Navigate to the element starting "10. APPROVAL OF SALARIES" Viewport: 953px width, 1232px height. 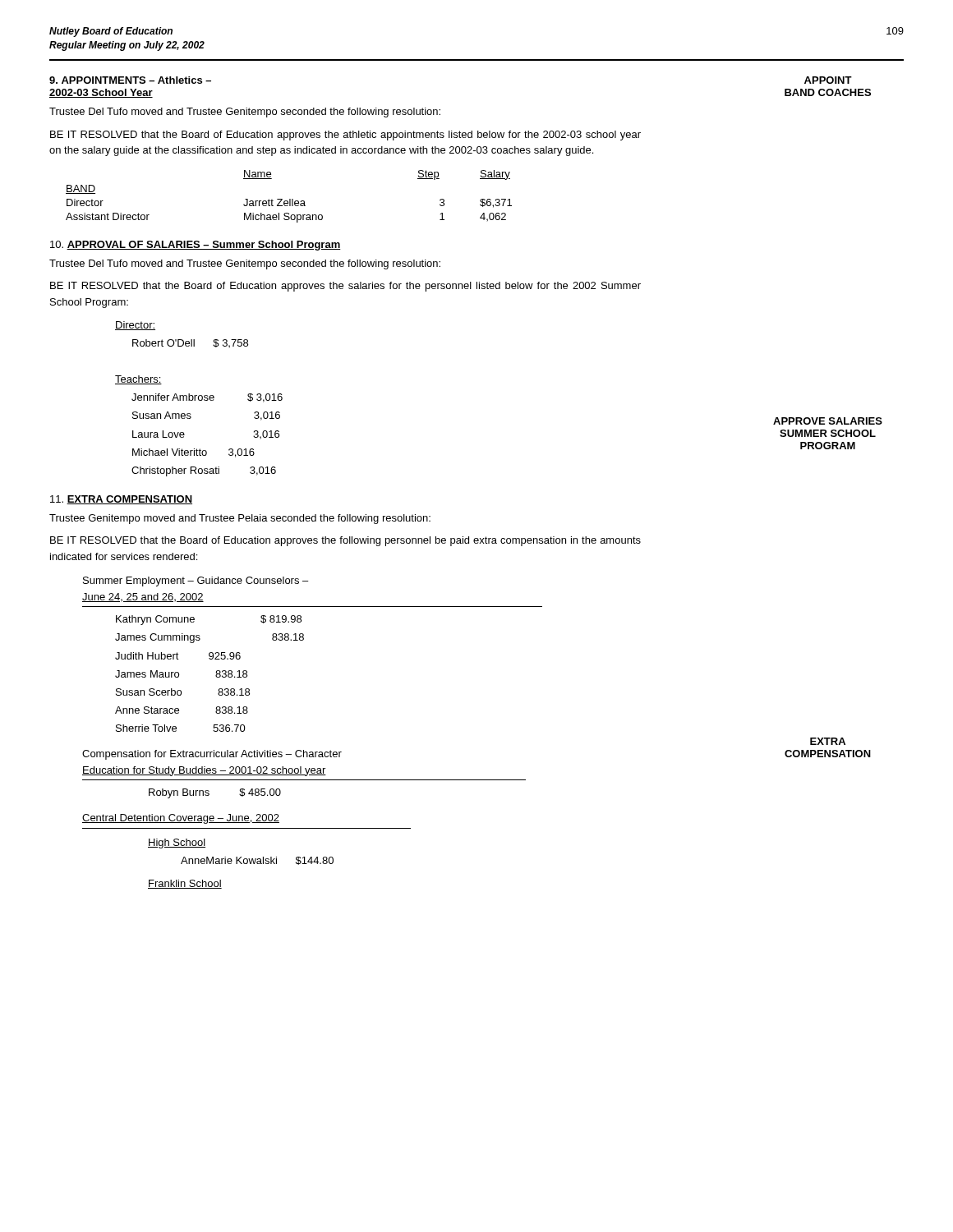click(x=195, y=244)
